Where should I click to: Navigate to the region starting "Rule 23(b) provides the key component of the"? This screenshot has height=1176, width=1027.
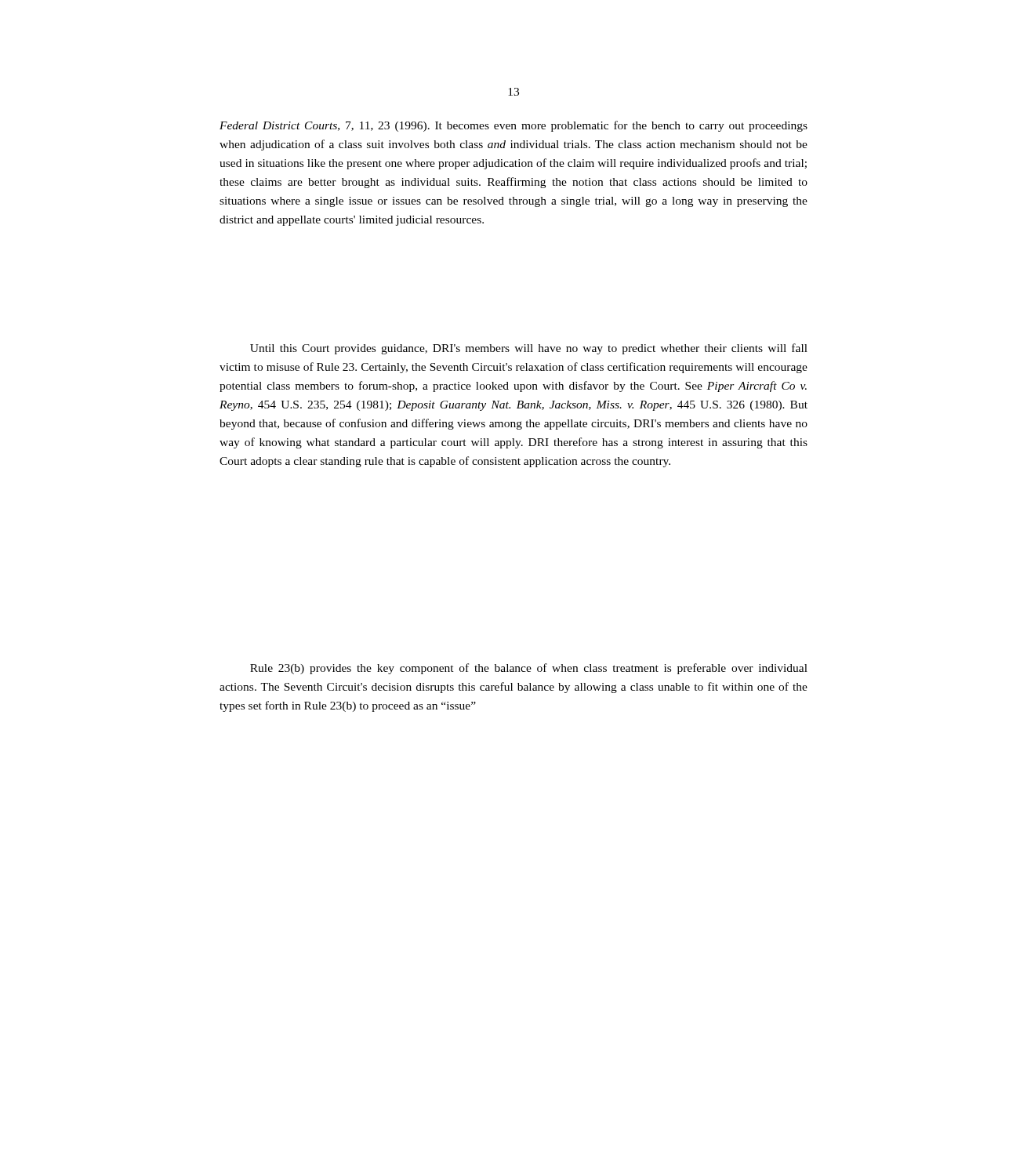click(x=514, y=687)
